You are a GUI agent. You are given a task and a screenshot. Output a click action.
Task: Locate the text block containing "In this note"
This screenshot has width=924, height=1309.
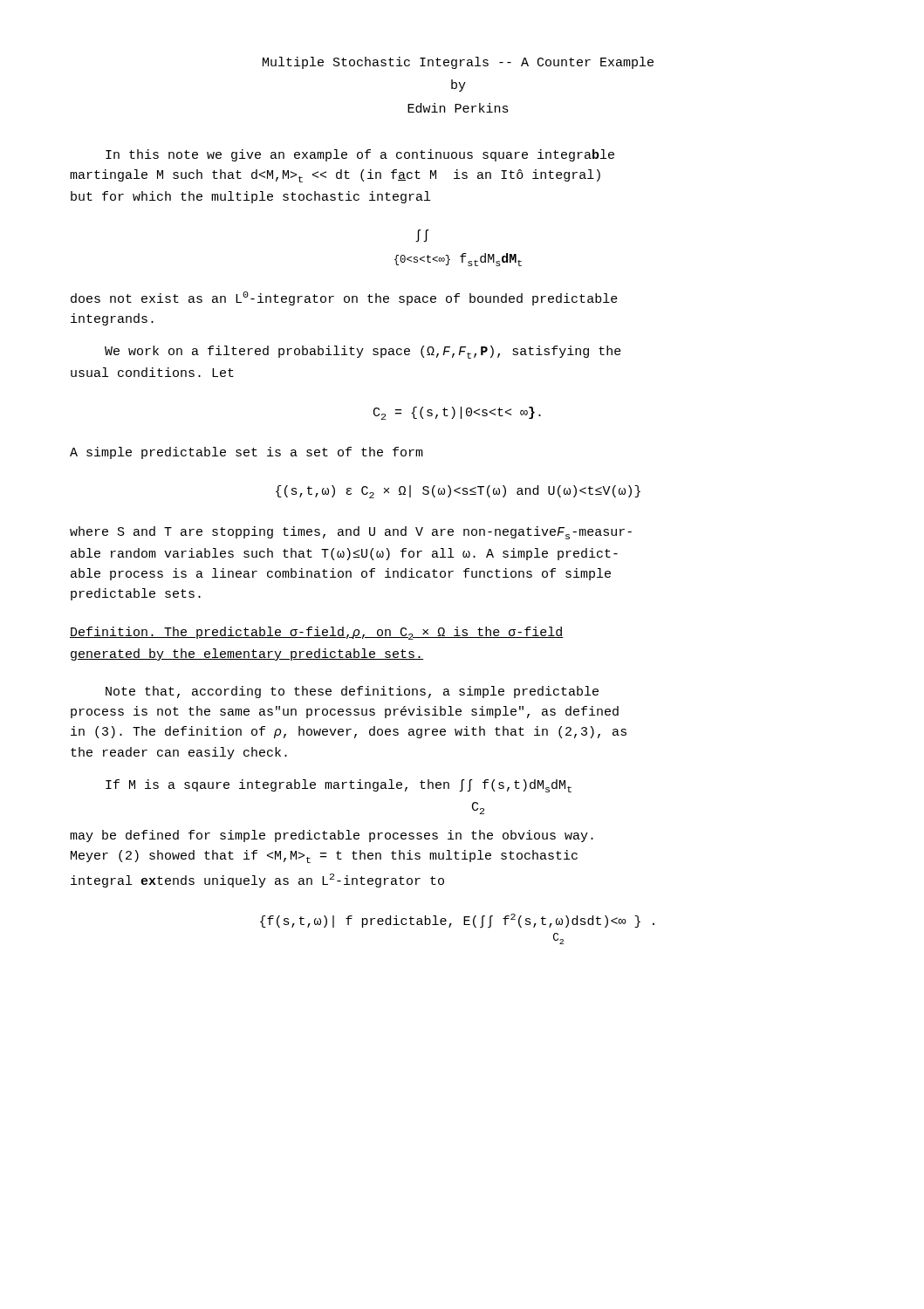coord(342,177)
